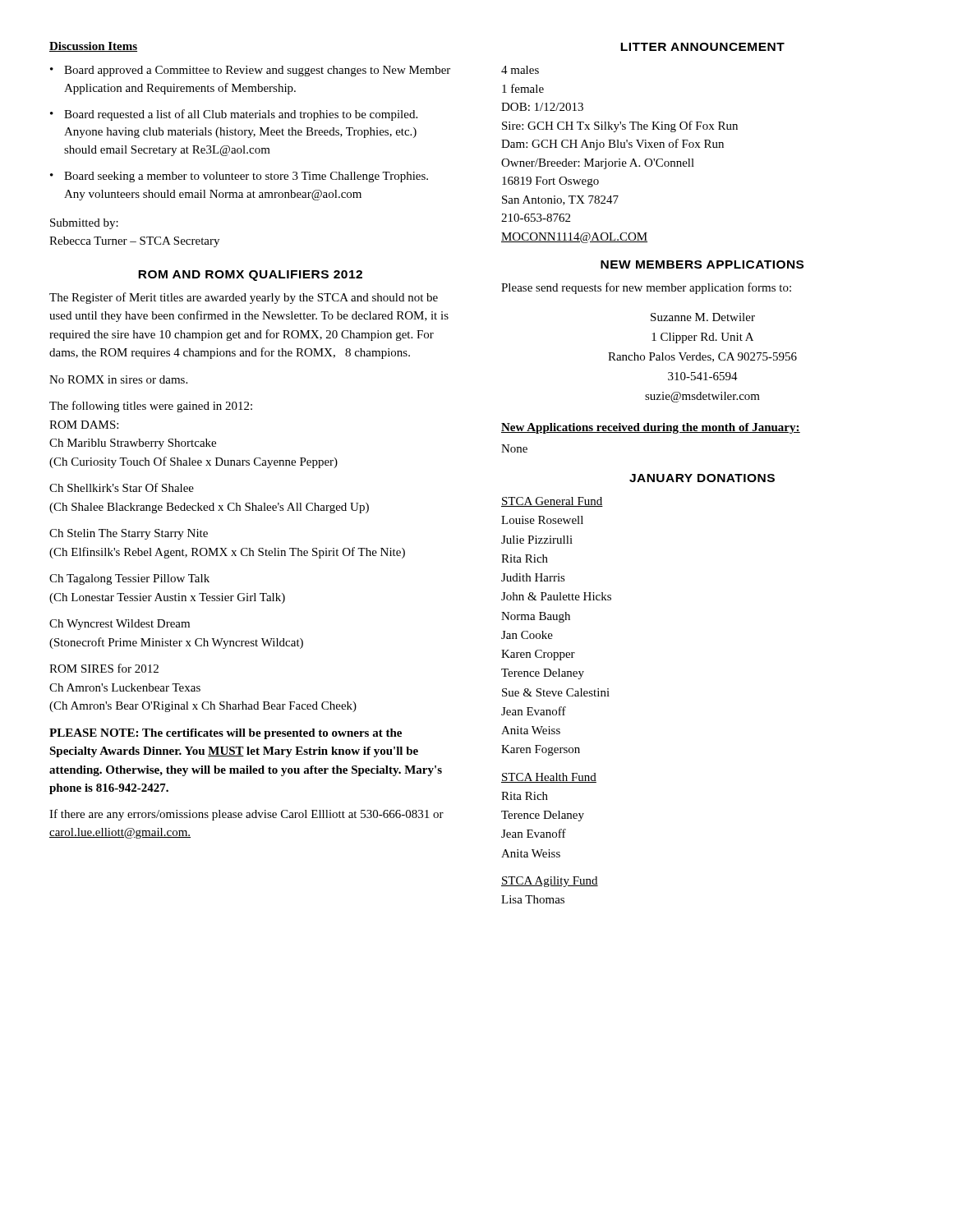Find the text starting "• Board approved a Committee to Review and"
953x1232 pixels.
[251, 79]
